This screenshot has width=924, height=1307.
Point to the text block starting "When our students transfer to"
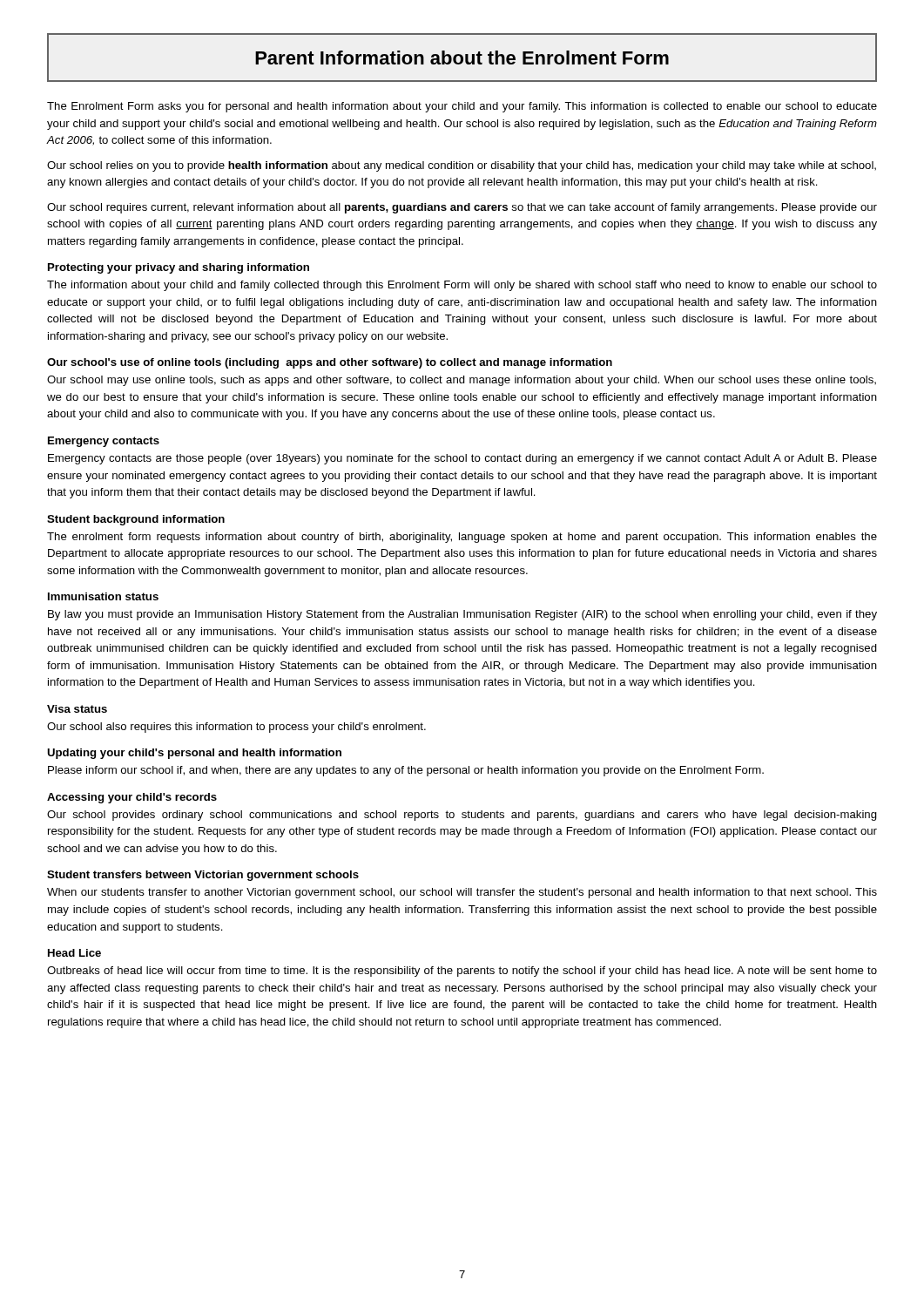pos(462,909)
